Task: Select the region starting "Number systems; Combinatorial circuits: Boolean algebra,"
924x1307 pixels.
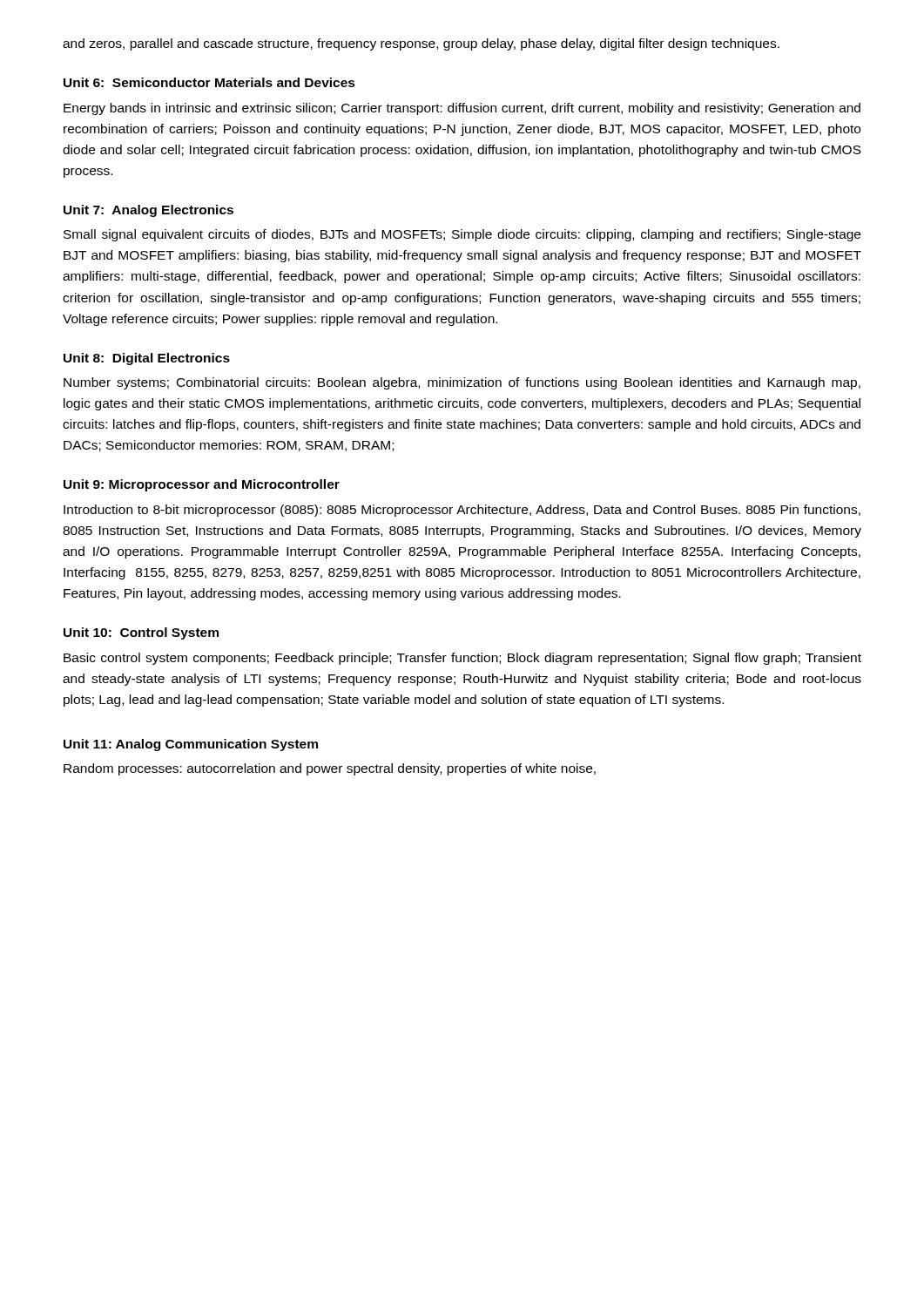Action: pos(462,414)
